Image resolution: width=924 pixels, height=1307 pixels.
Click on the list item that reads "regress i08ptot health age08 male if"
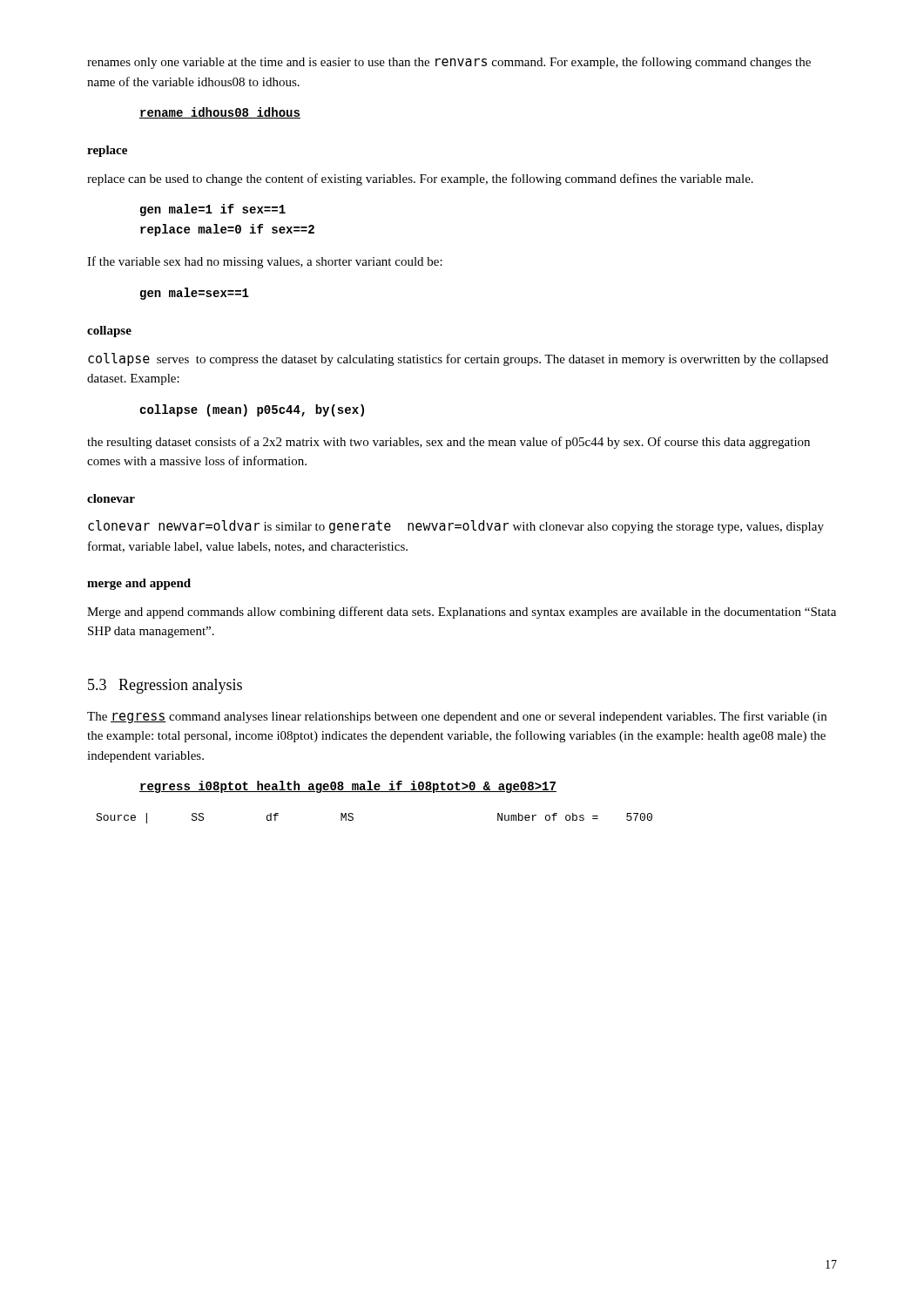point(488,787)
